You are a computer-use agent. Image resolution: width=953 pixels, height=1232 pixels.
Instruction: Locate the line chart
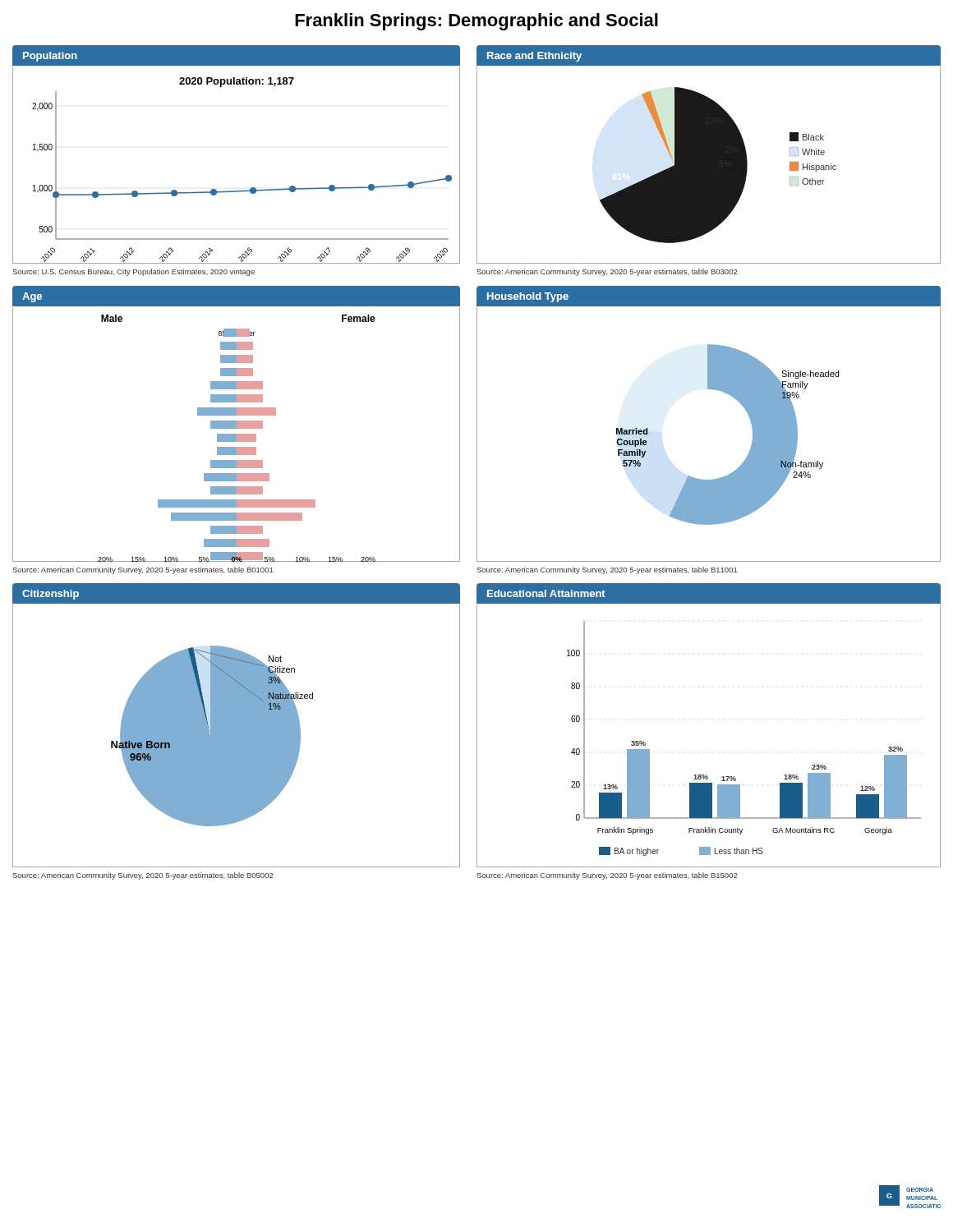pyautogui.click(x=236, y=165)
